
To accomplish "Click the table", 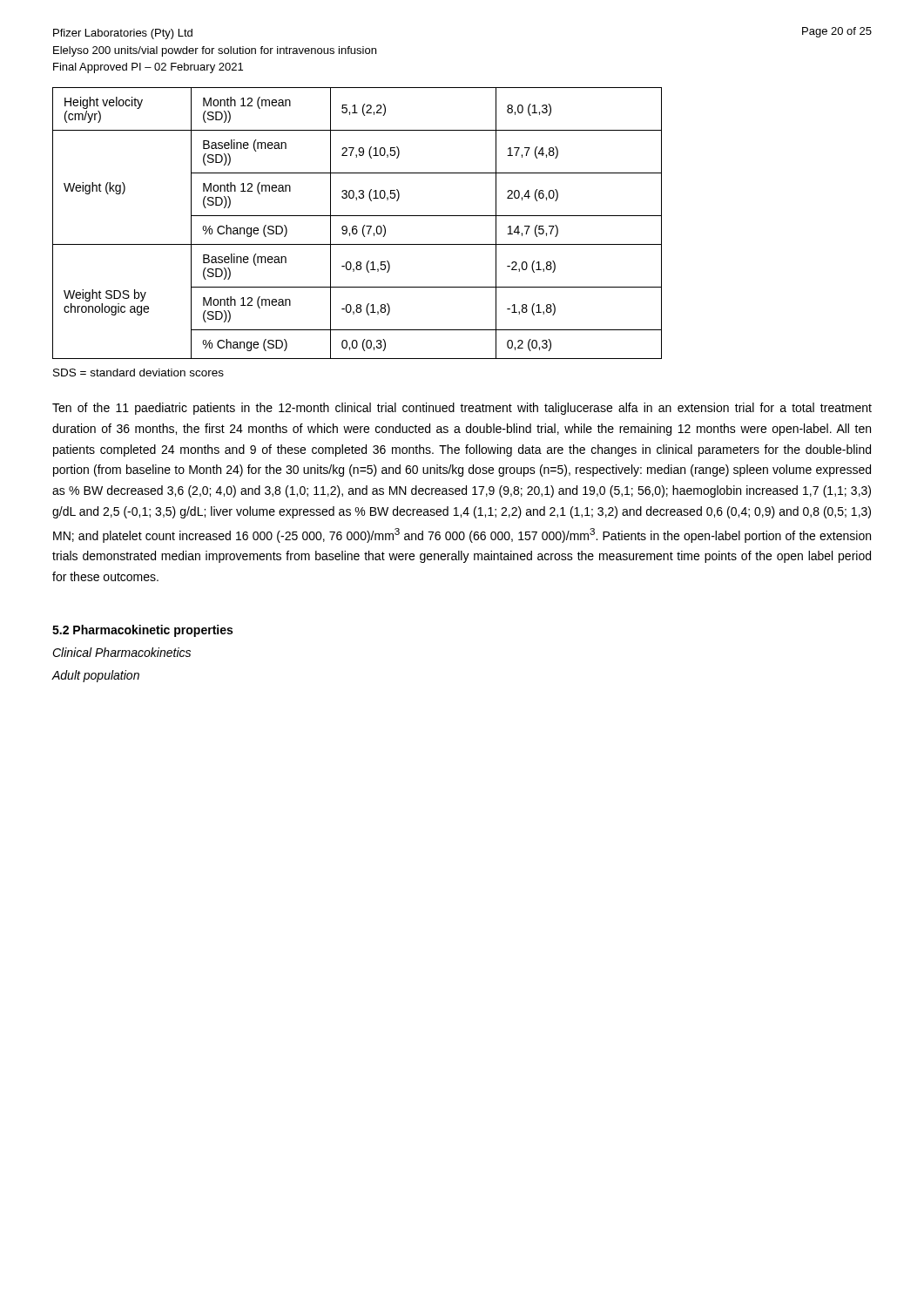I will point(462,223).
